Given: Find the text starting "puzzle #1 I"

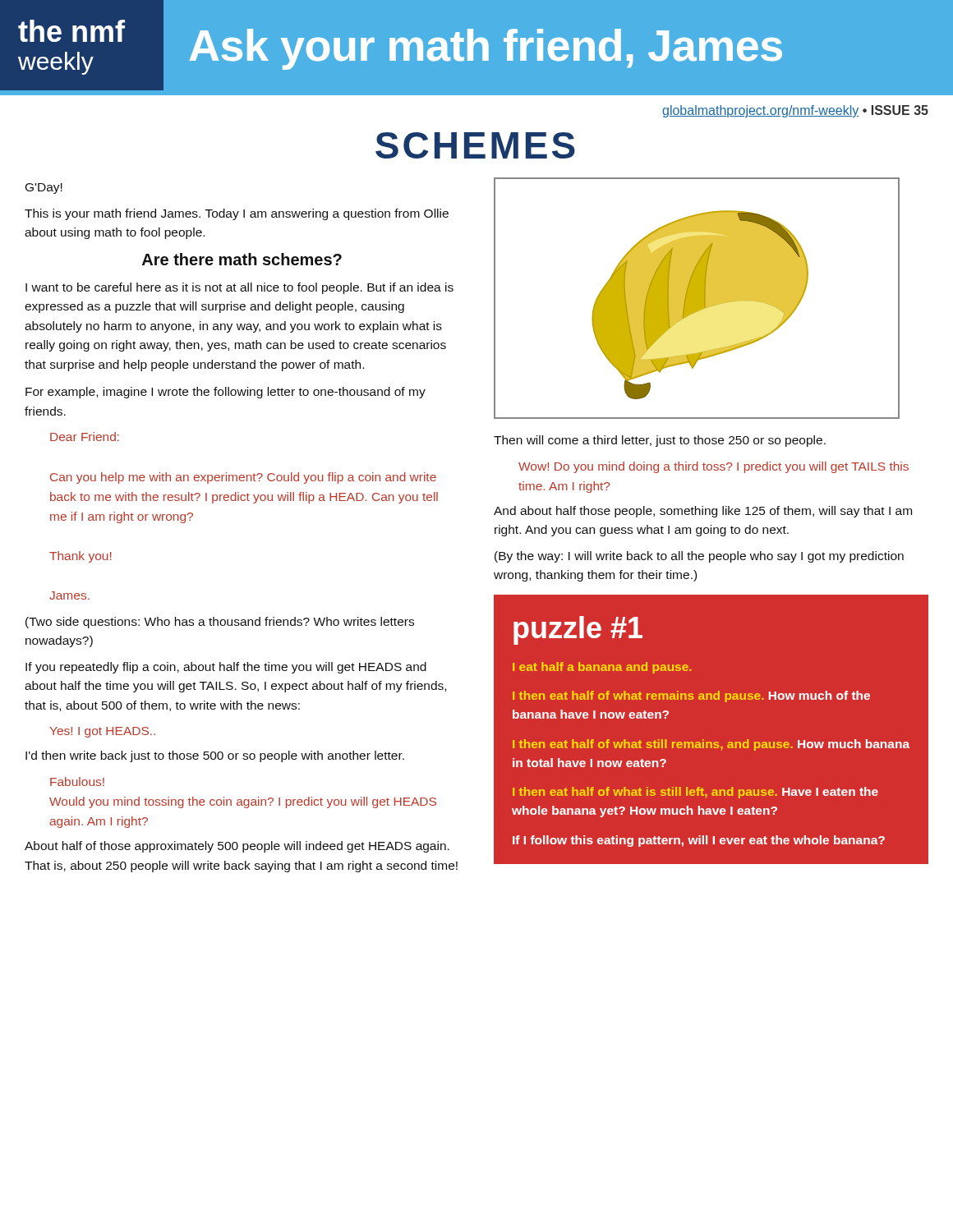Looking at the screenshot, I should click(x=711, y=730).
